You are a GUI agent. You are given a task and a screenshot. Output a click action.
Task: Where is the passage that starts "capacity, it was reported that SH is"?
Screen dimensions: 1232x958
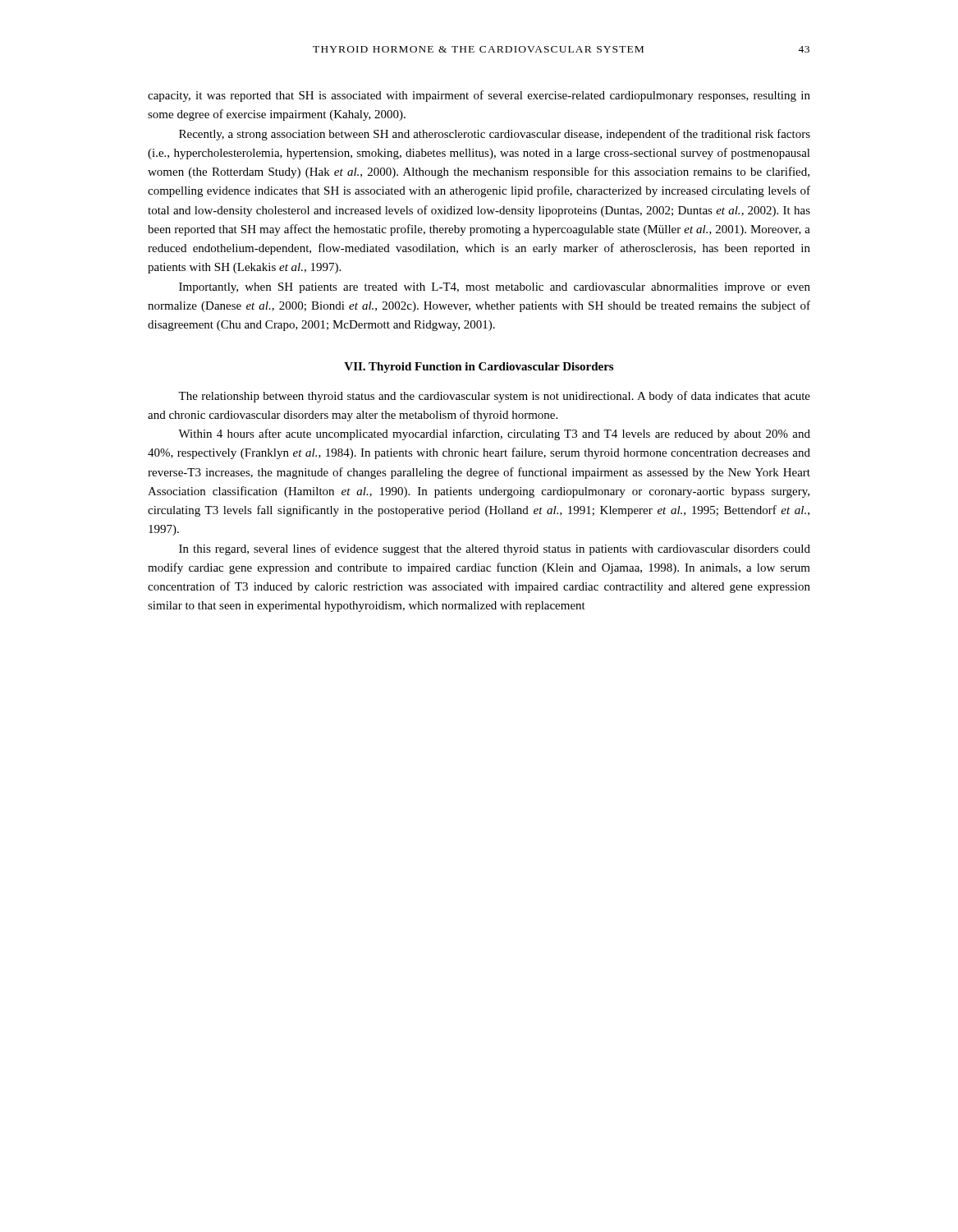pos(479,105)
